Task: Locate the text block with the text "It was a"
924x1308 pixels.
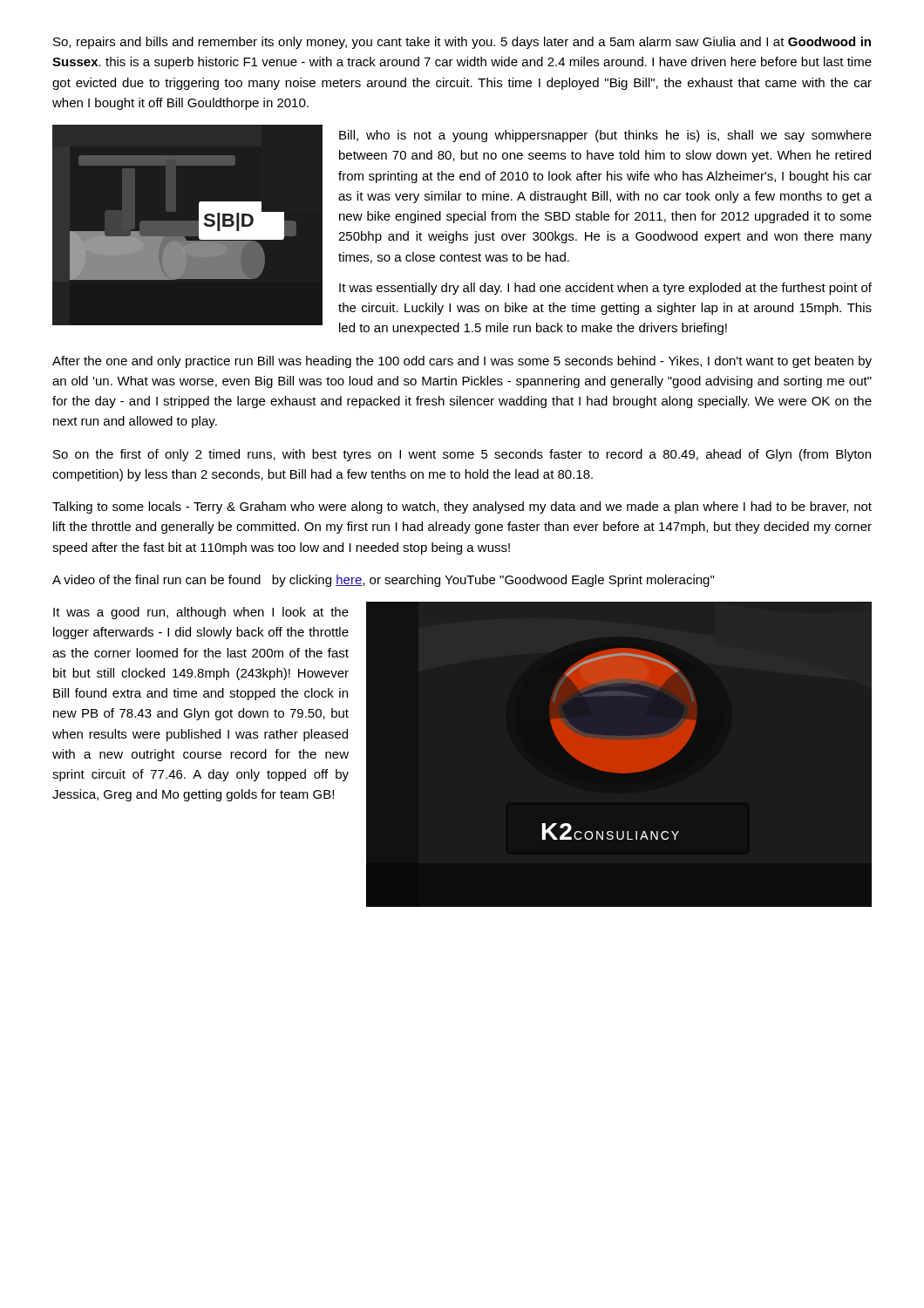Action: click(x=201, y=703)
